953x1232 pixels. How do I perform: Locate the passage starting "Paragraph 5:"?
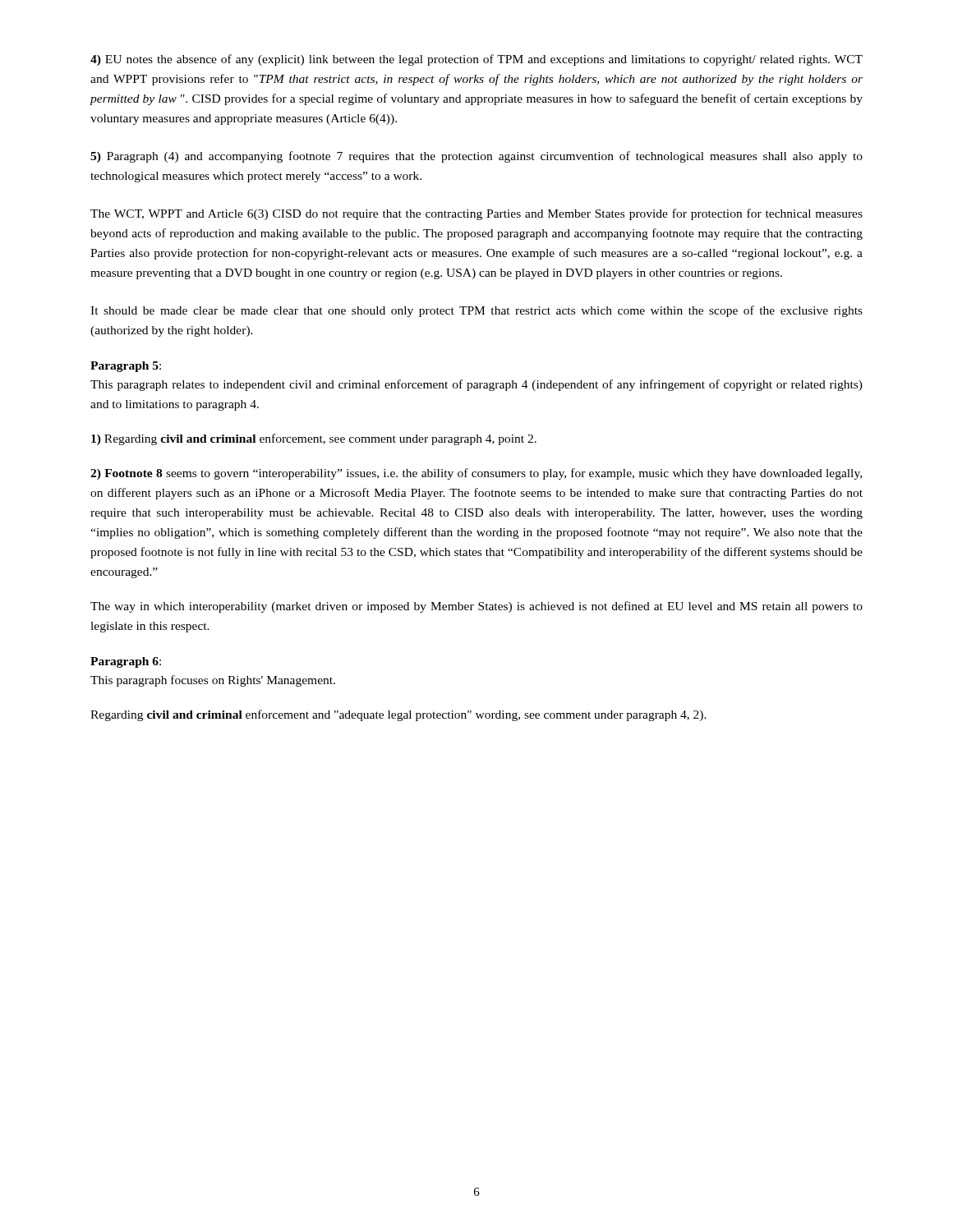pyautogui.click(x=126, y=365)
